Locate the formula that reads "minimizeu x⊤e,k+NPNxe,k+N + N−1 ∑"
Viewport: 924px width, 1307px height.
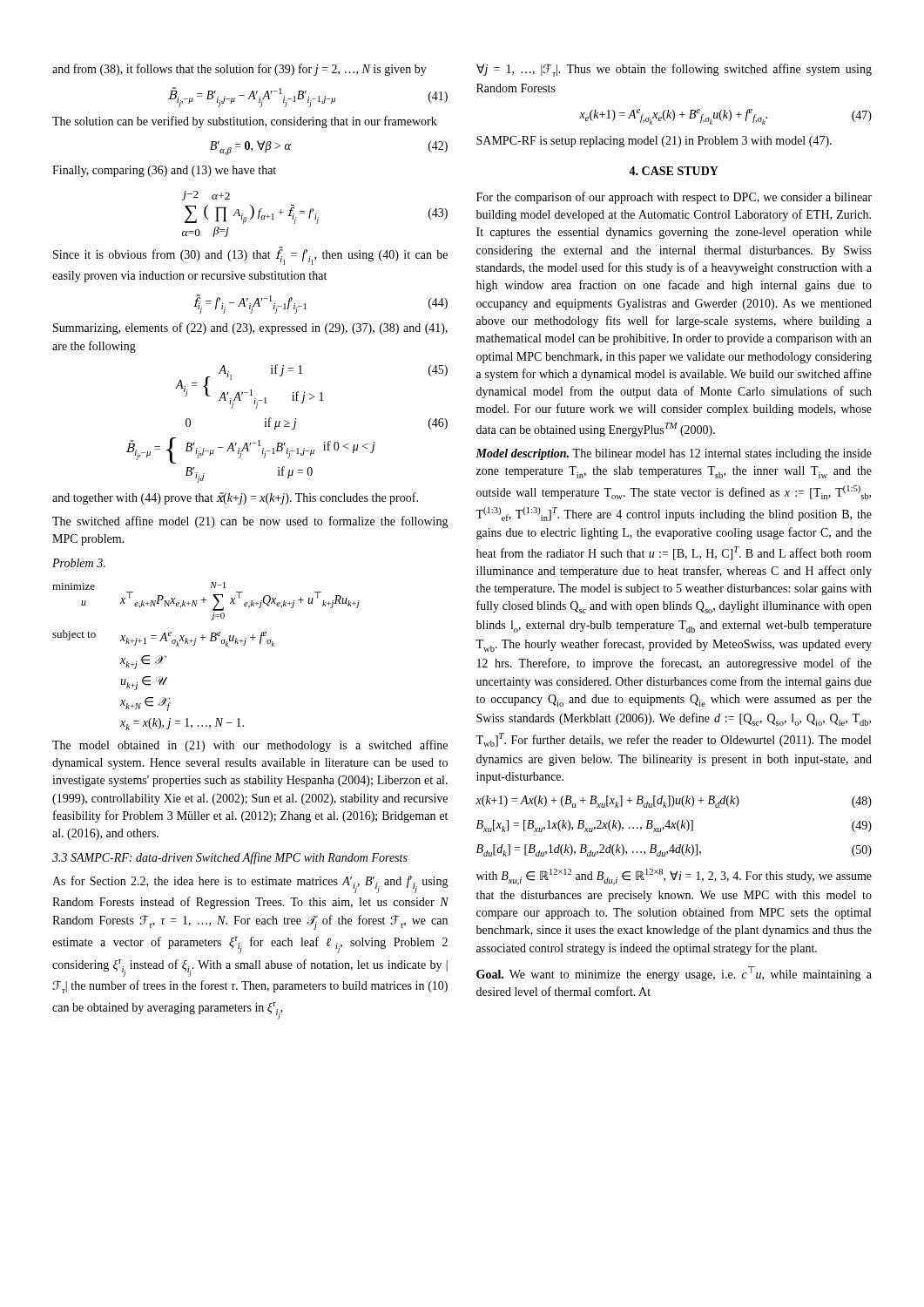[71, 586]
